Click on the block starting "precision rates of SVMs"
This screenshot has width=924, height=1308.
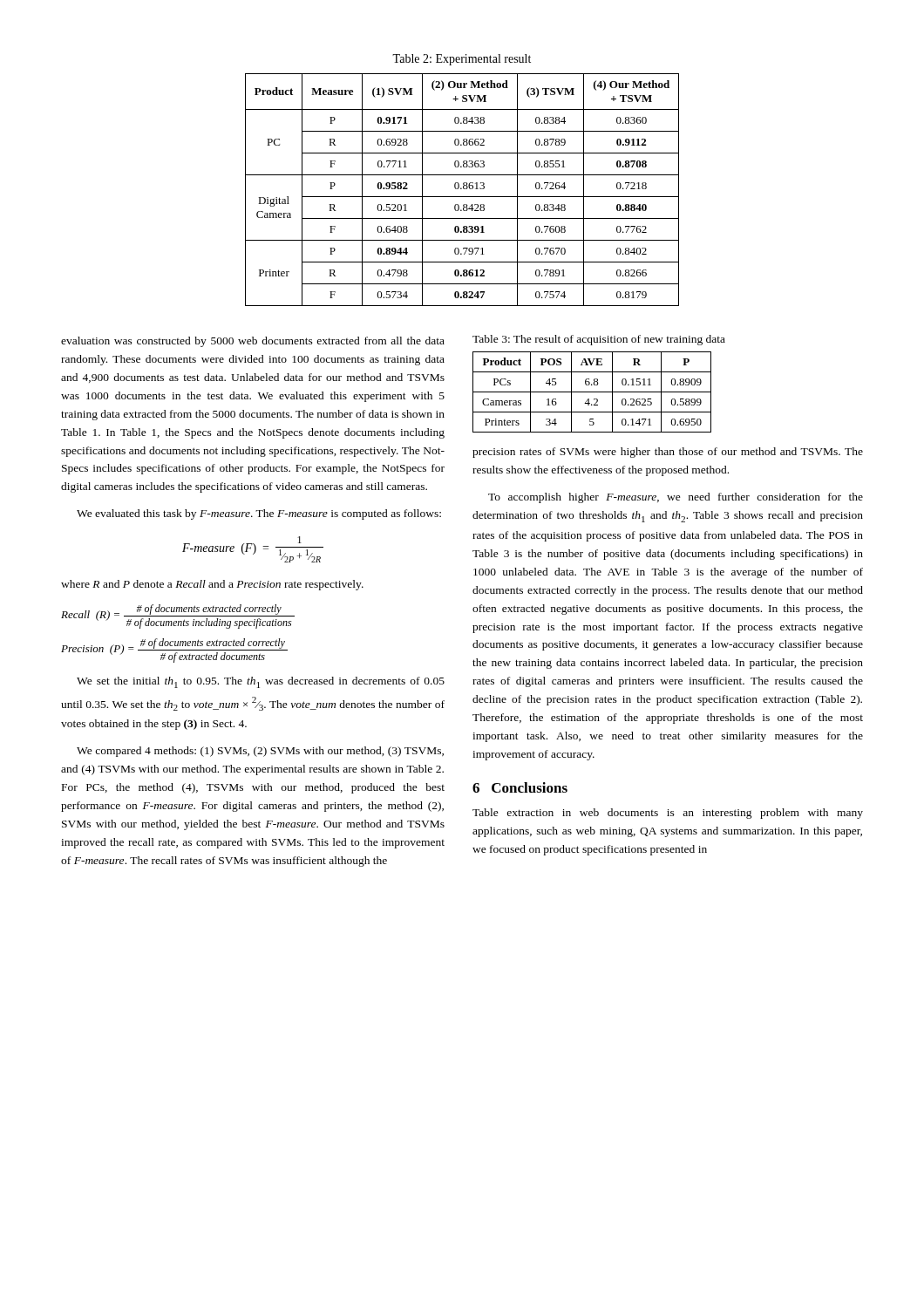[x=668, y=461]
